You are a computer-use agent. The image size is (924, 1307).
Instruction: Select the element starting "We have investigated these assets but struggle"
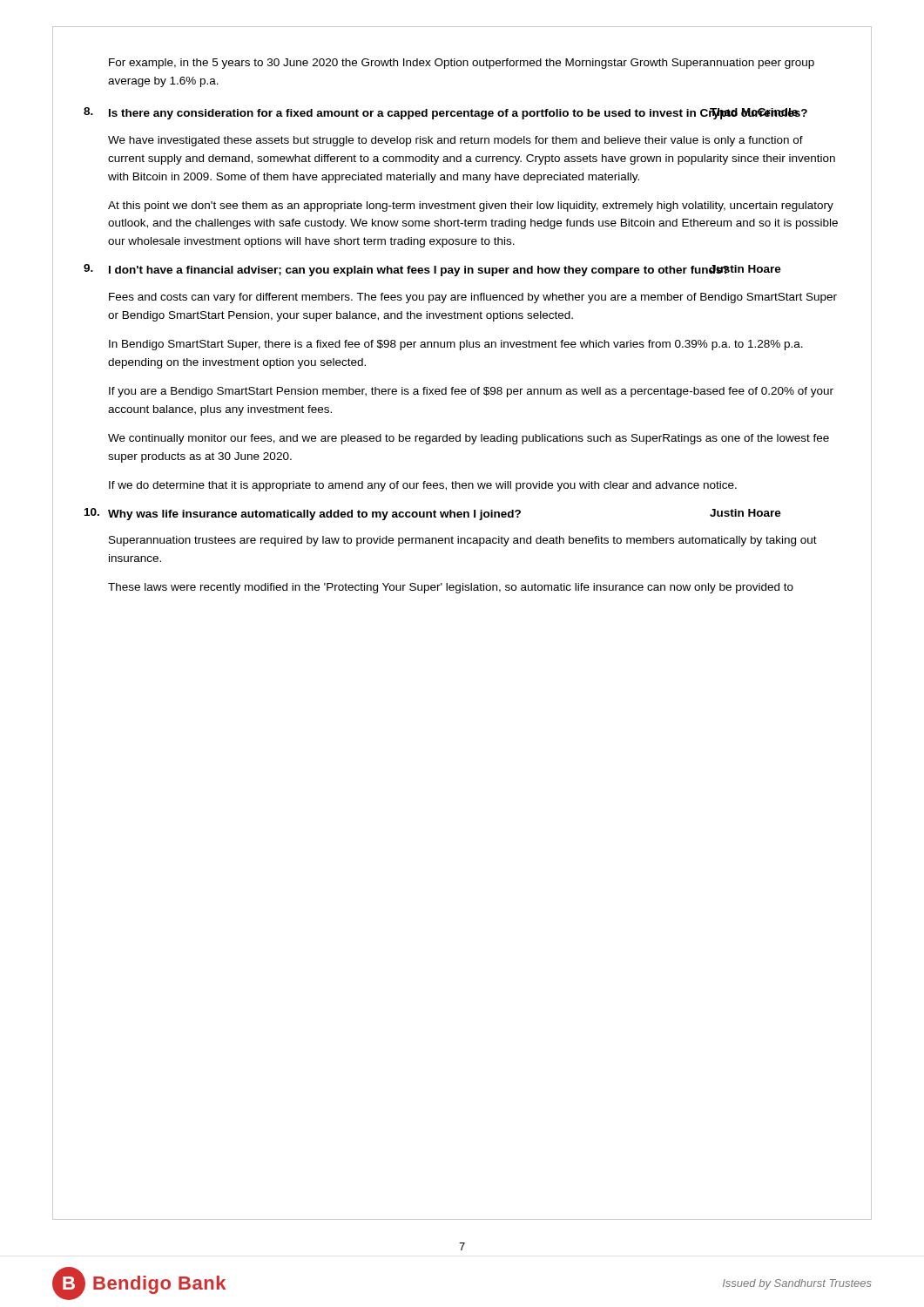coord(472,158)
